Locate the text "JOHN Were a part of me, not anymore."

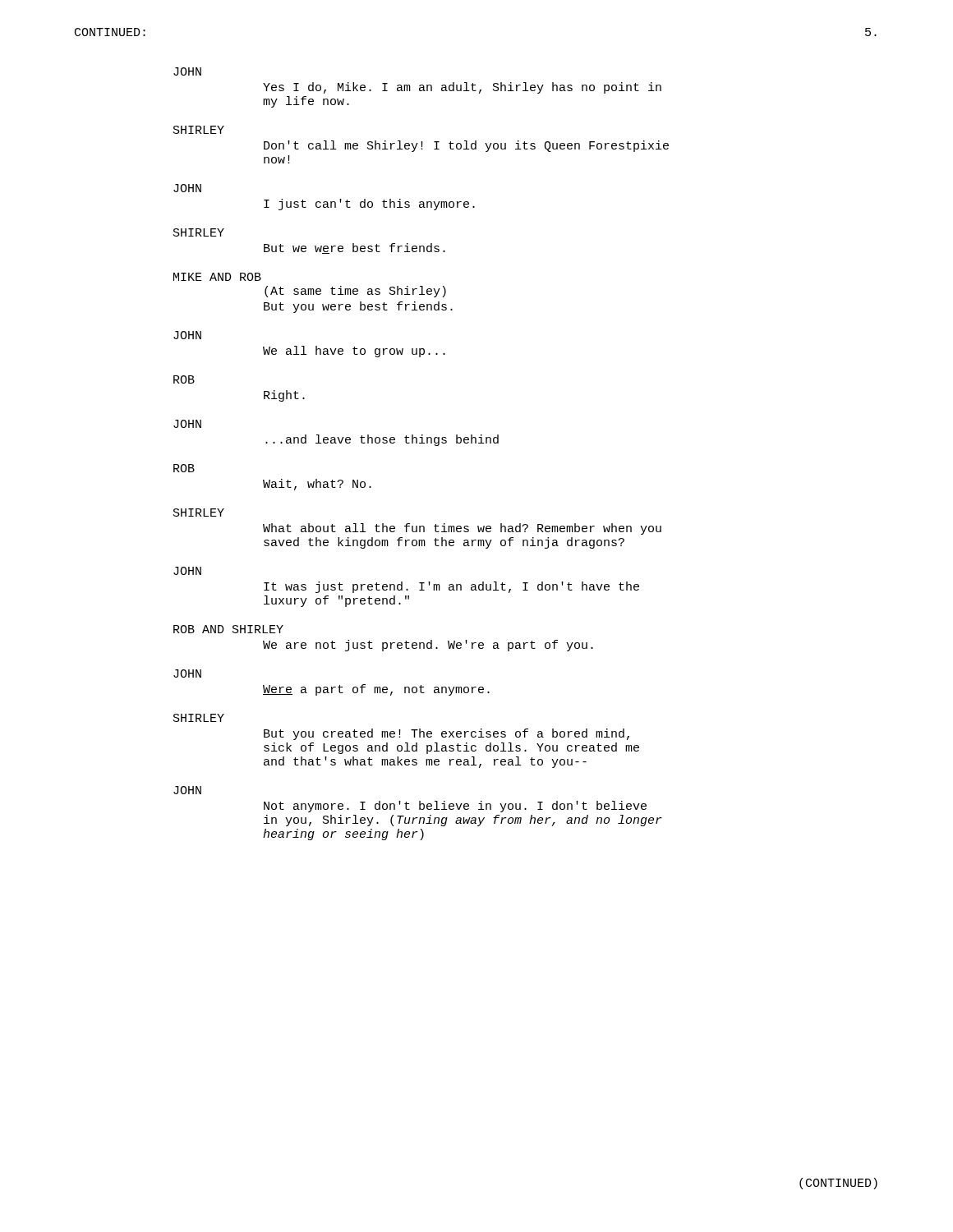[187, 673]
